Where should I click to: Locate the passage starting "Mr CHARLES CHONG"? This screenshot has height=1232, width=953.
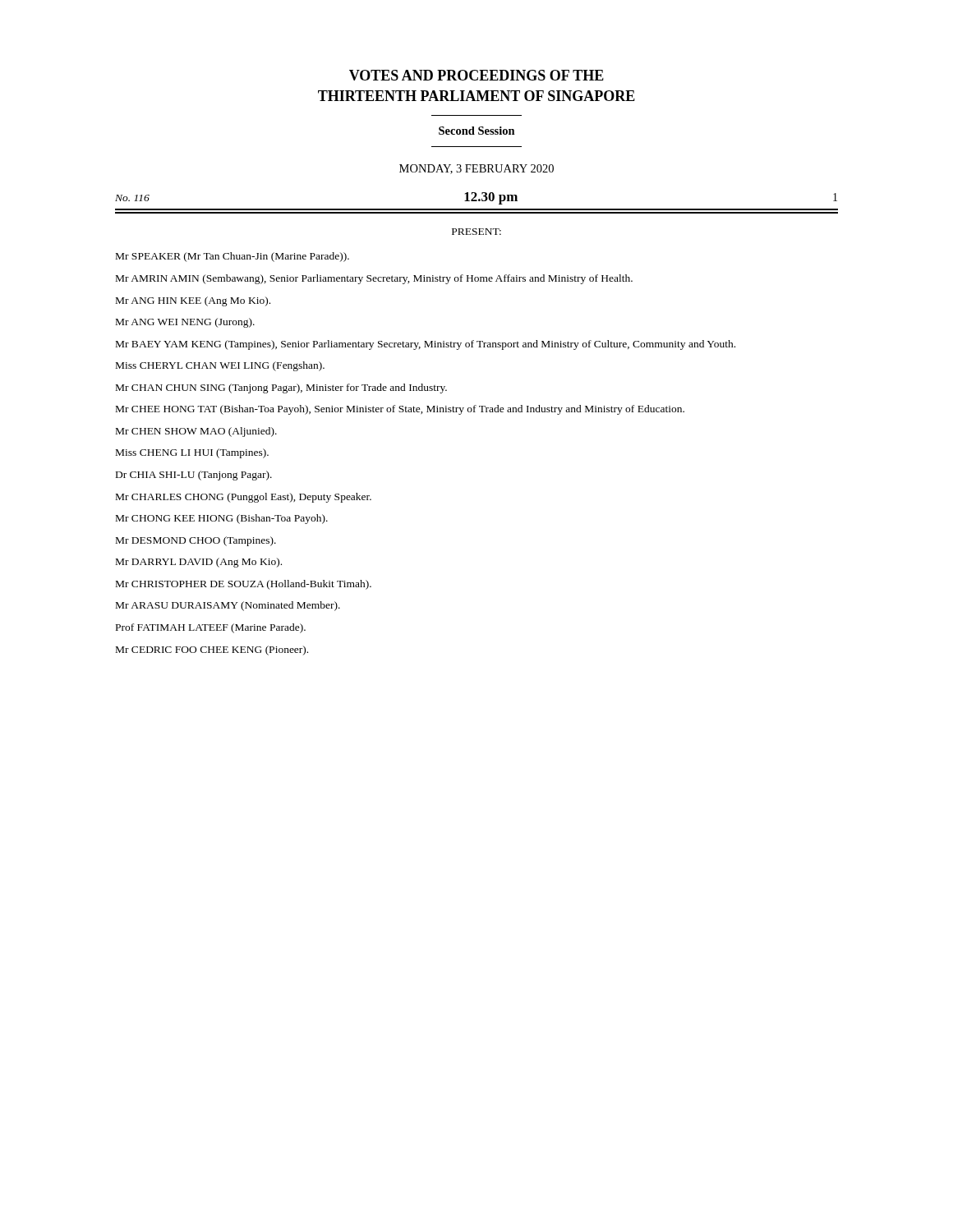(x=243, y=496)
